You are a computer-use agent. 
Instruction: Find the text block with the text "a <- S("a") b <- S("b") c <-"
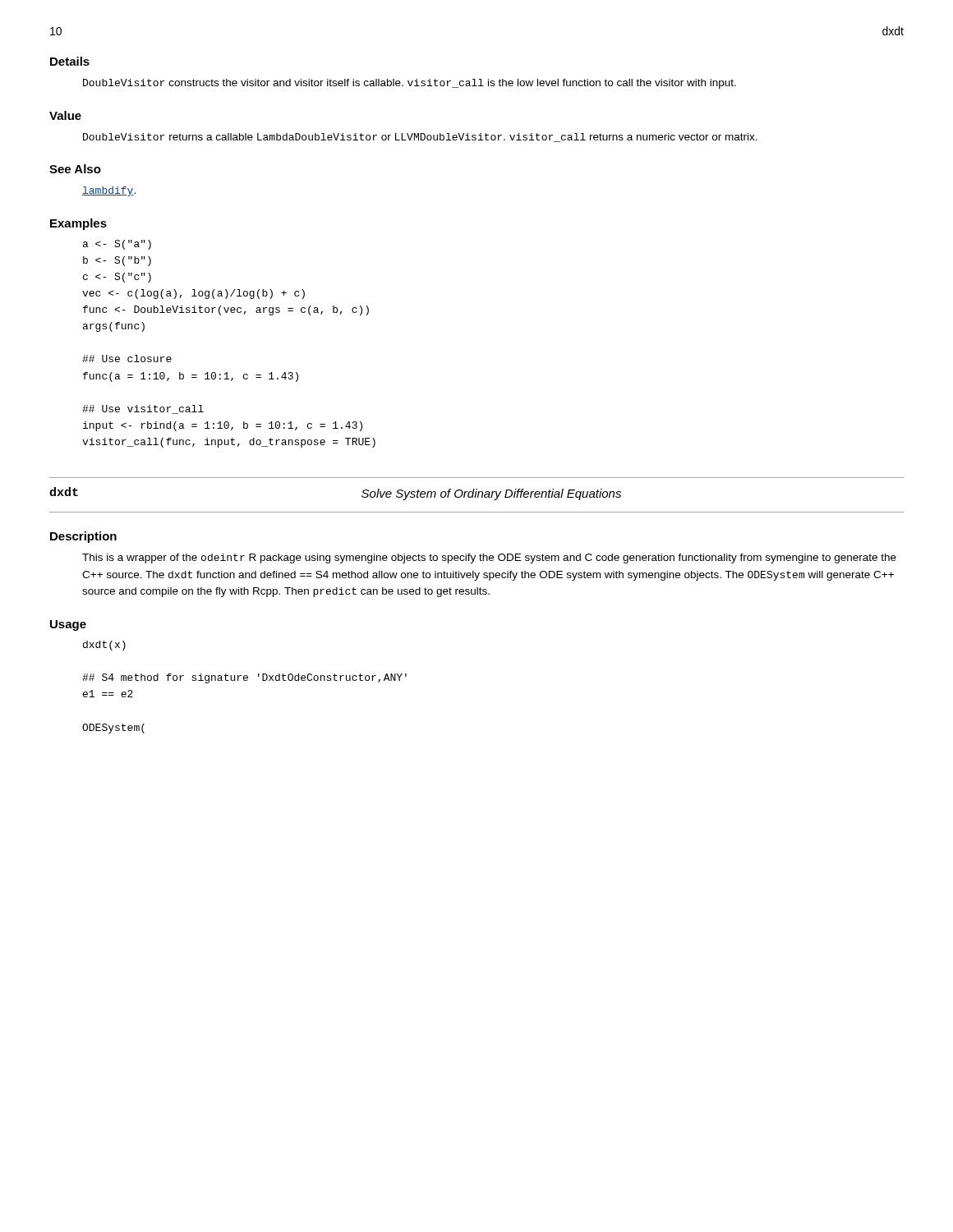(x=117, y=245)
